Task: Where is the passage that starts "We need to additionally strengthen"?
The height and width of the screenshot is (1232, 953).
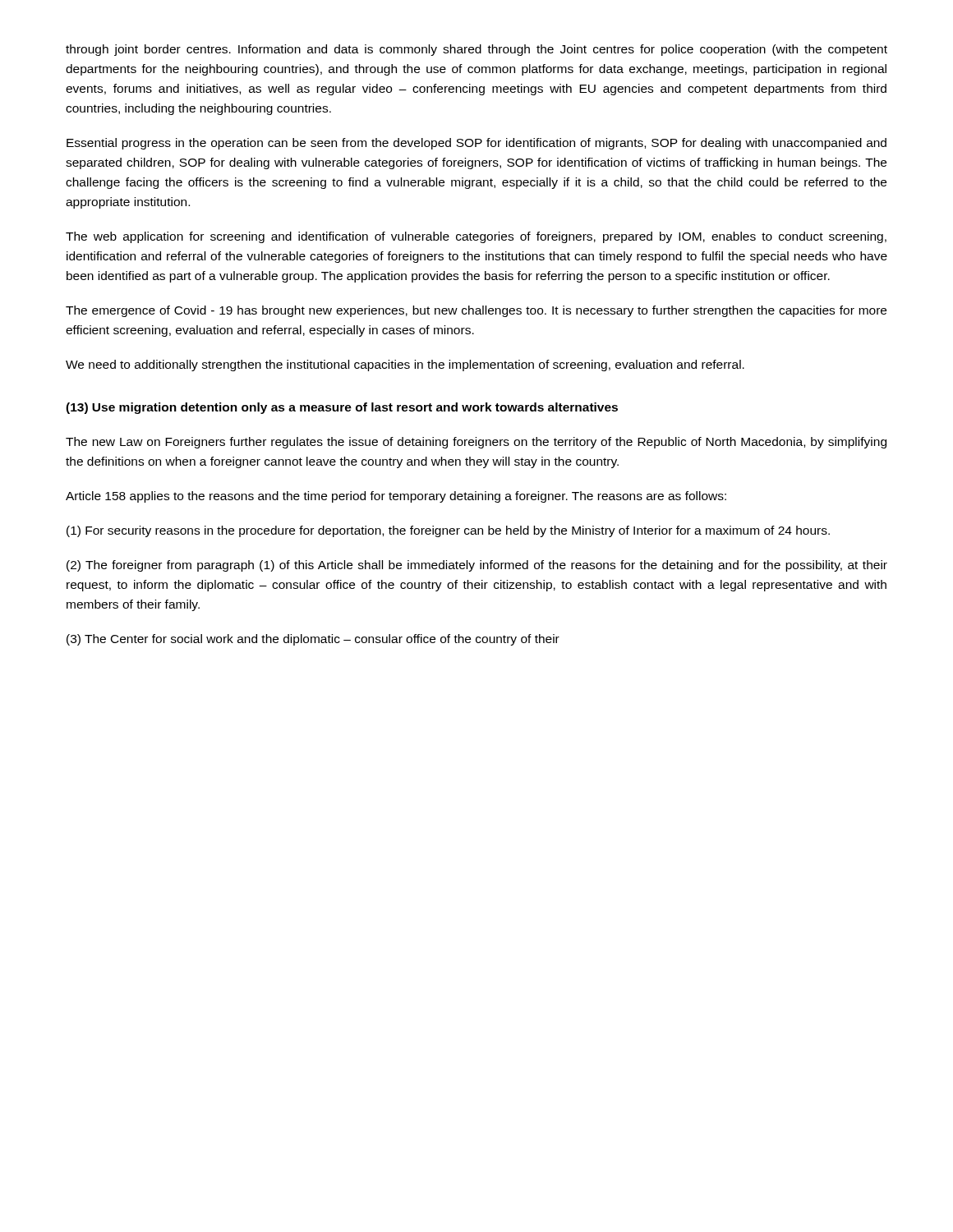Action: [x=405, y=364]
